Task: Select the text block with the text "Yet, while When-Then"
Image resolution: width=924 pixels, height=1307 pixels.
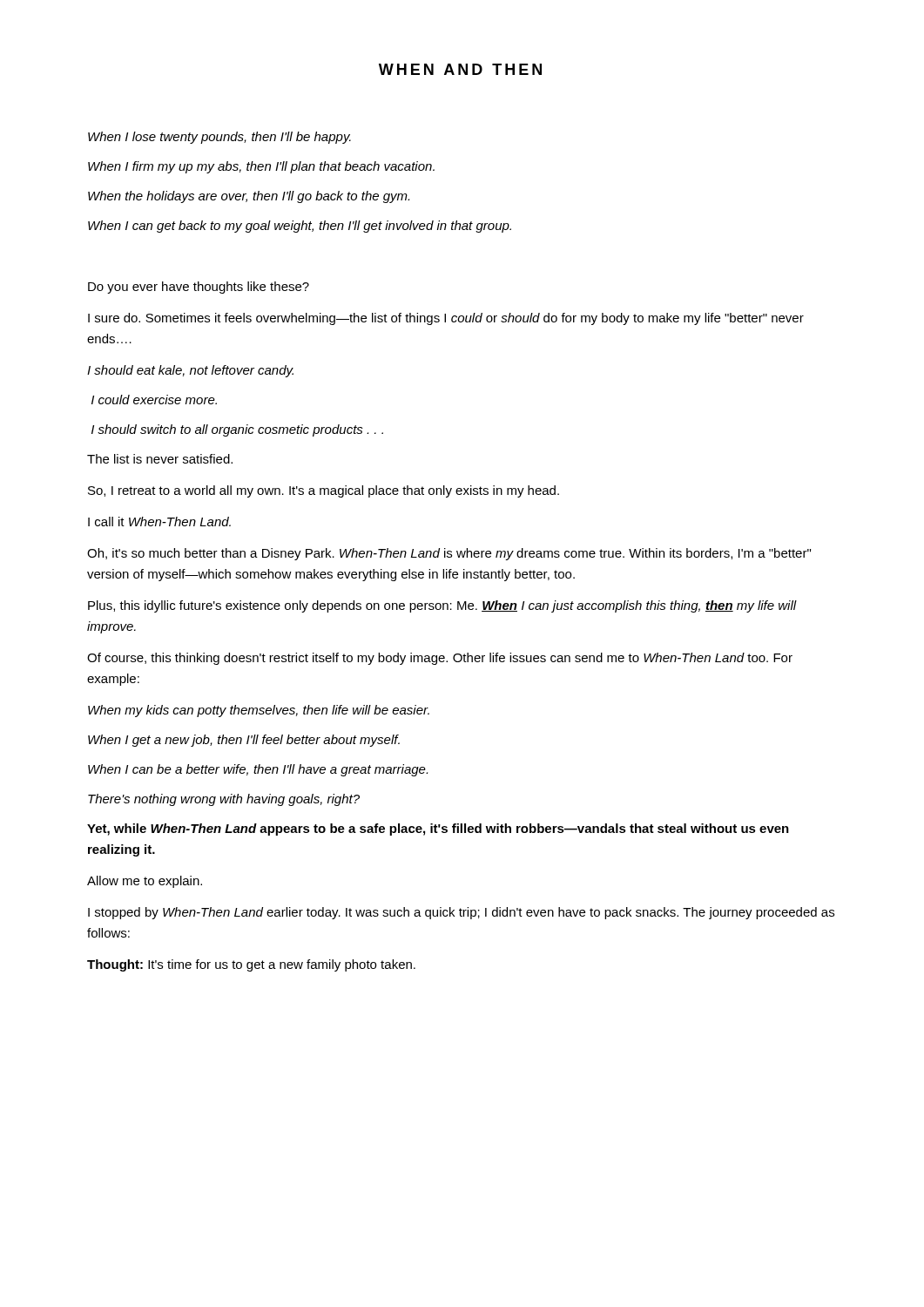Action: [x=438, y=839]
